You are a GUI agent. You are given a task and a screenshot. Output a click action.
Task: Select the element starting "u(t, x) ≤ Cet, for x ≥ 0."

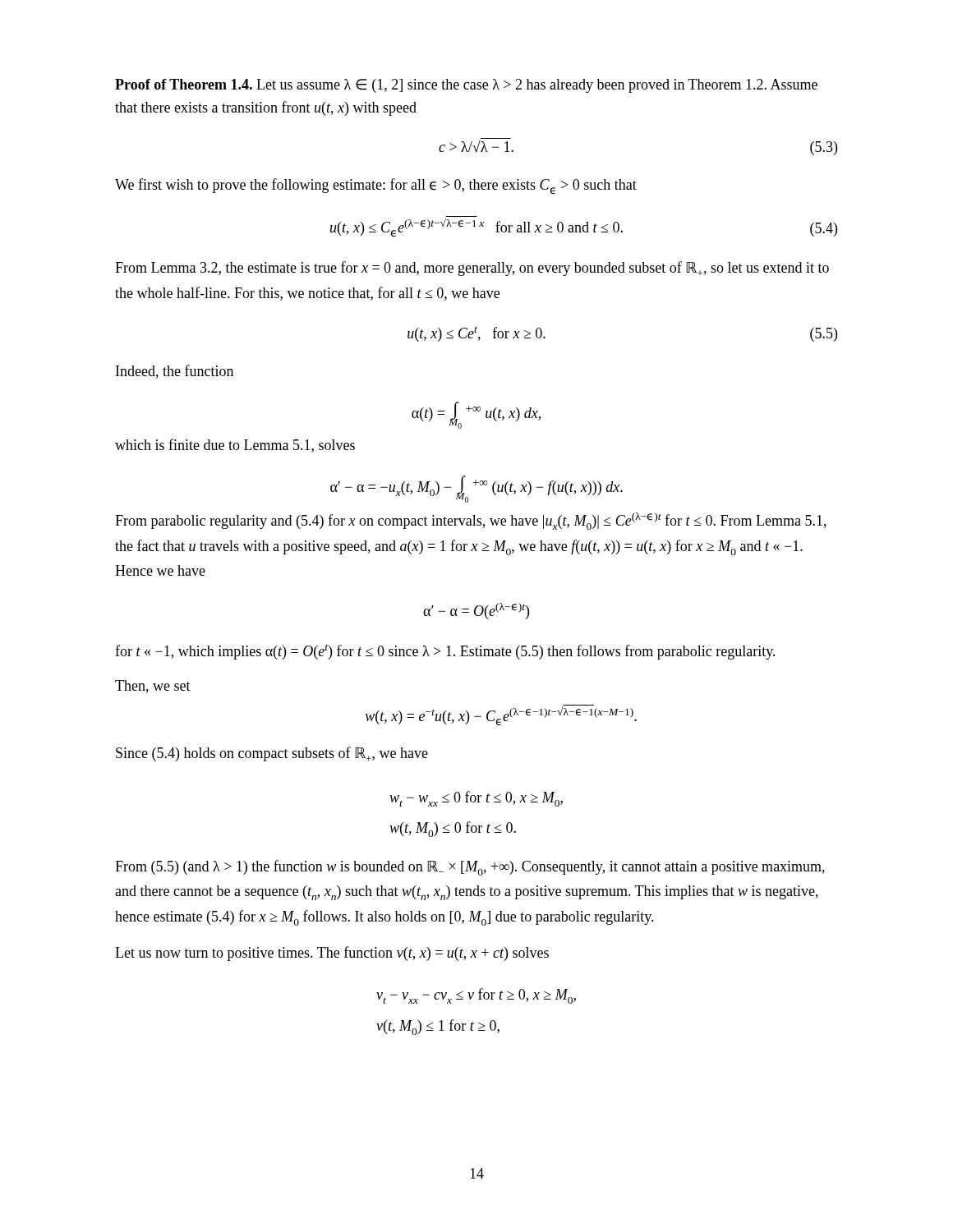click(x=476, y=333)
